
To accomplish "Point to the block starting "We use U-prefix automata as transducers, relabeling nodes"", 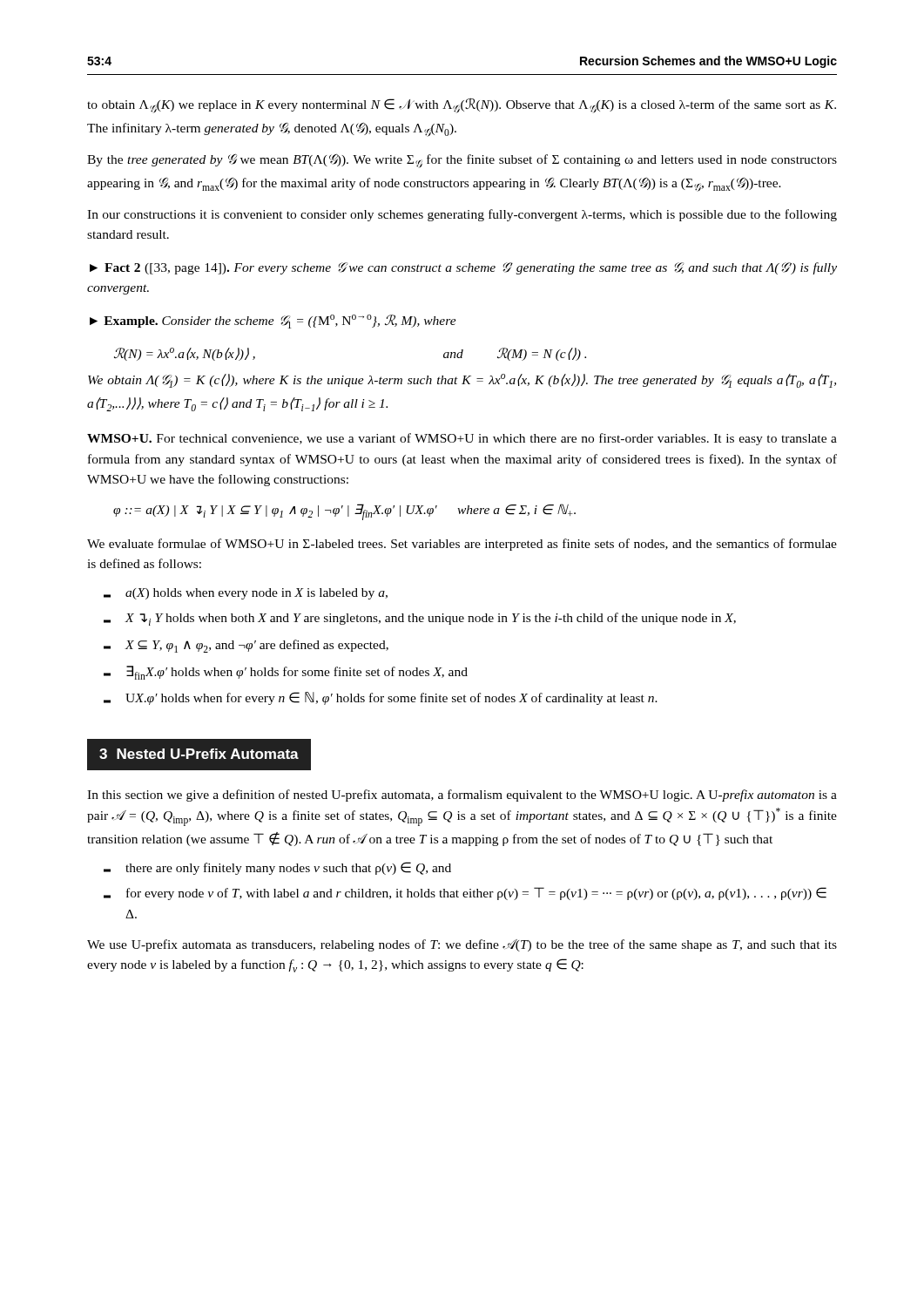I will pos(462,956).
